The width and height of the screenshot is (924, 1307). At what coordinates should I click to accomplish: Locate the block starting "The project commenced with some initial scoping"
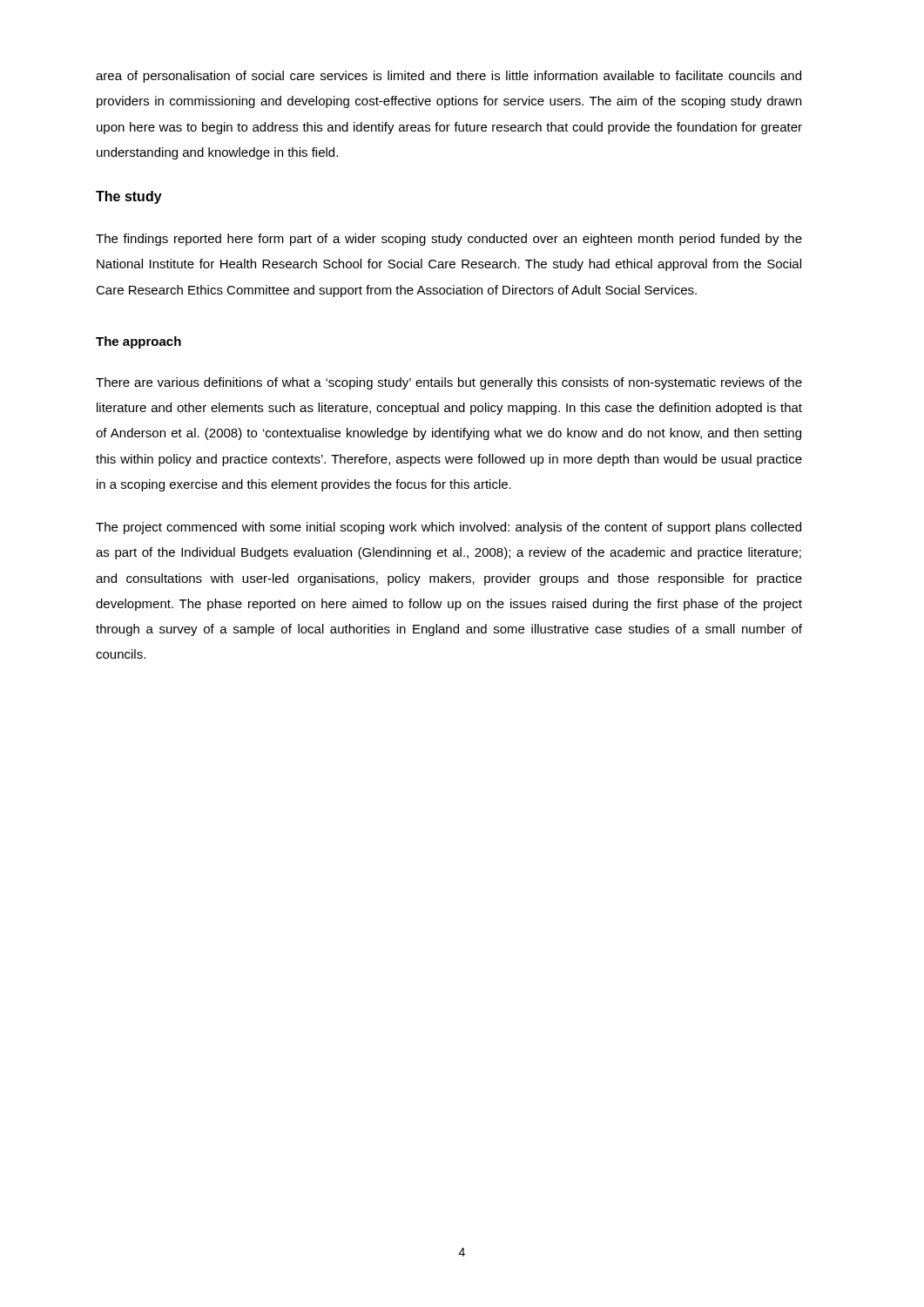coord(449,590)
